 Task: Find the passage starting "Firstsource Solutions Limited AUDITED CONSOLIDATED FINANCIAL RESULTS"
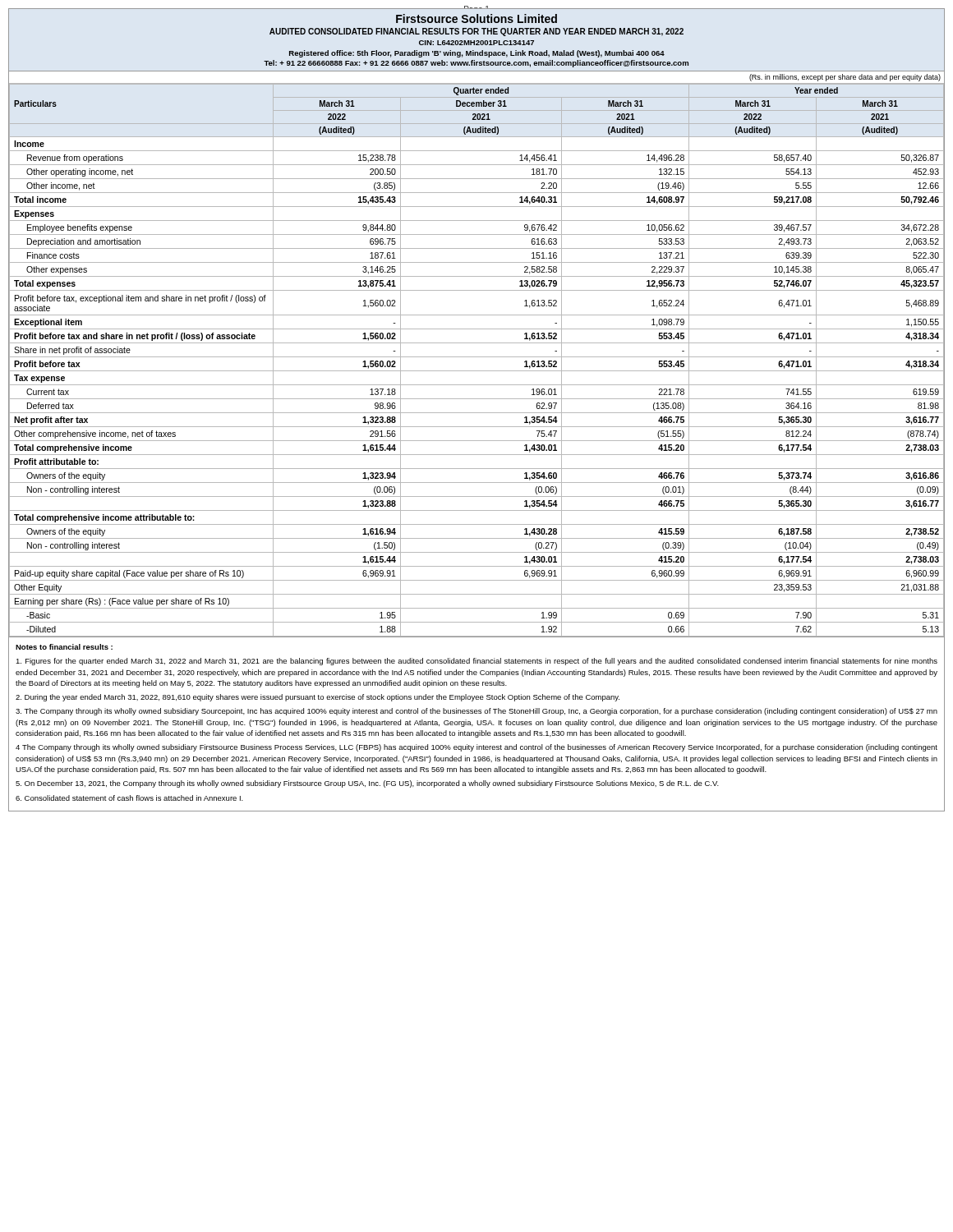tap(476, 40)
